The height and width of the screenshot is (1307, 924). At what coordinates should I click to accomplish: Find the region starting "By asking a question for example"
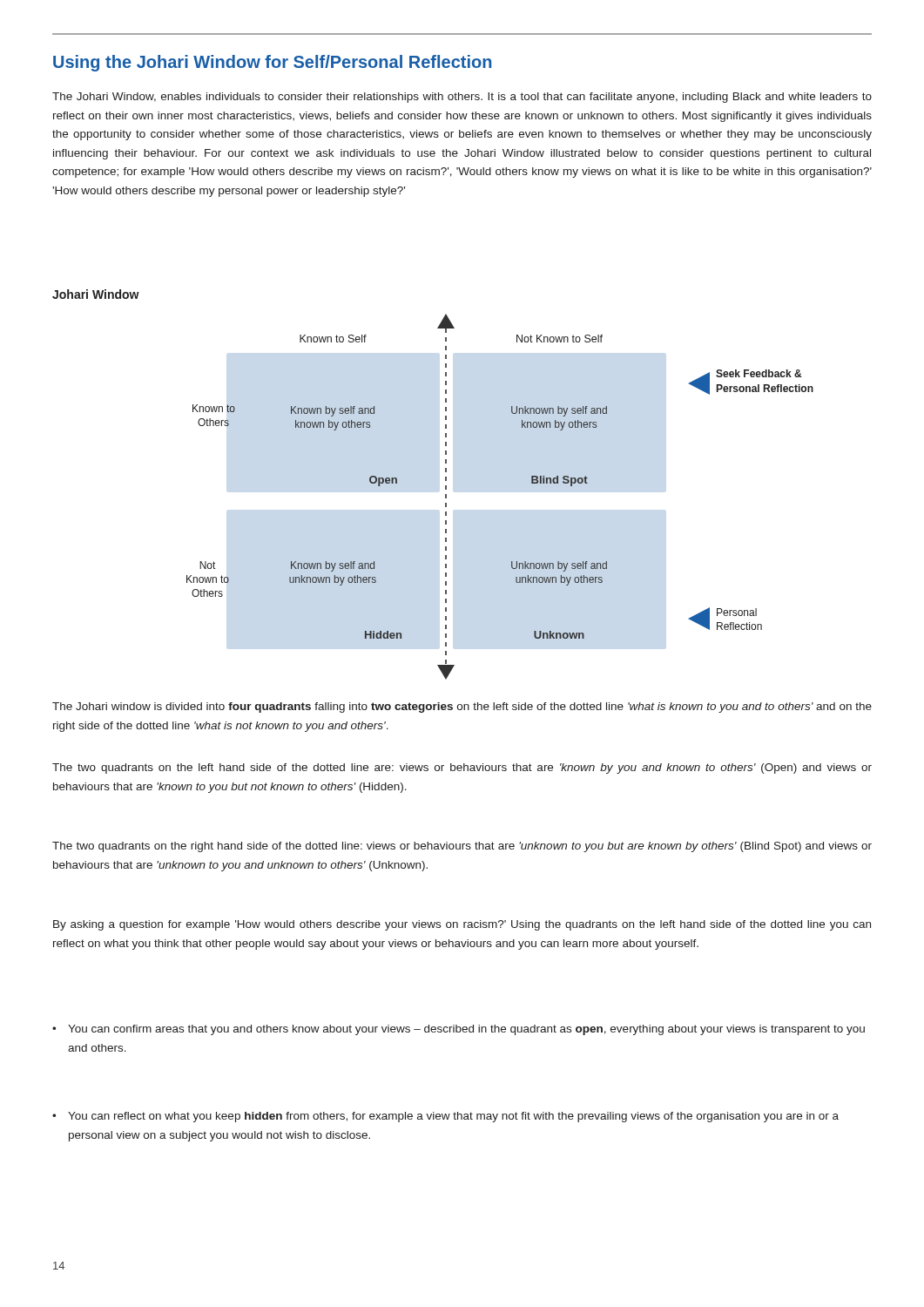[x=462, y=933]
